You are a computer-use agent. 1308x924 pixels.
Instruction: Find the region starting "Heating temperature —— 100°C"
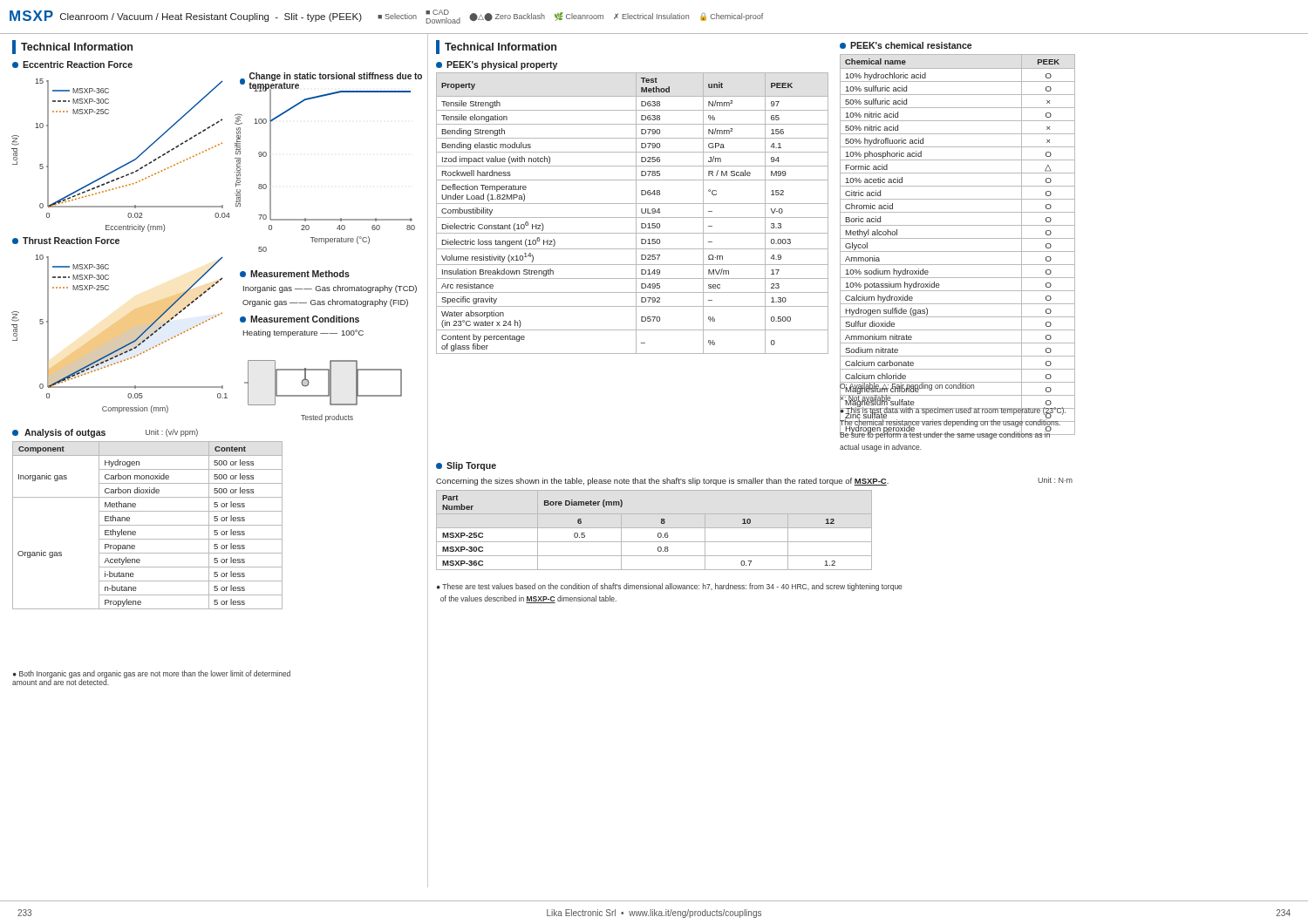303,333
